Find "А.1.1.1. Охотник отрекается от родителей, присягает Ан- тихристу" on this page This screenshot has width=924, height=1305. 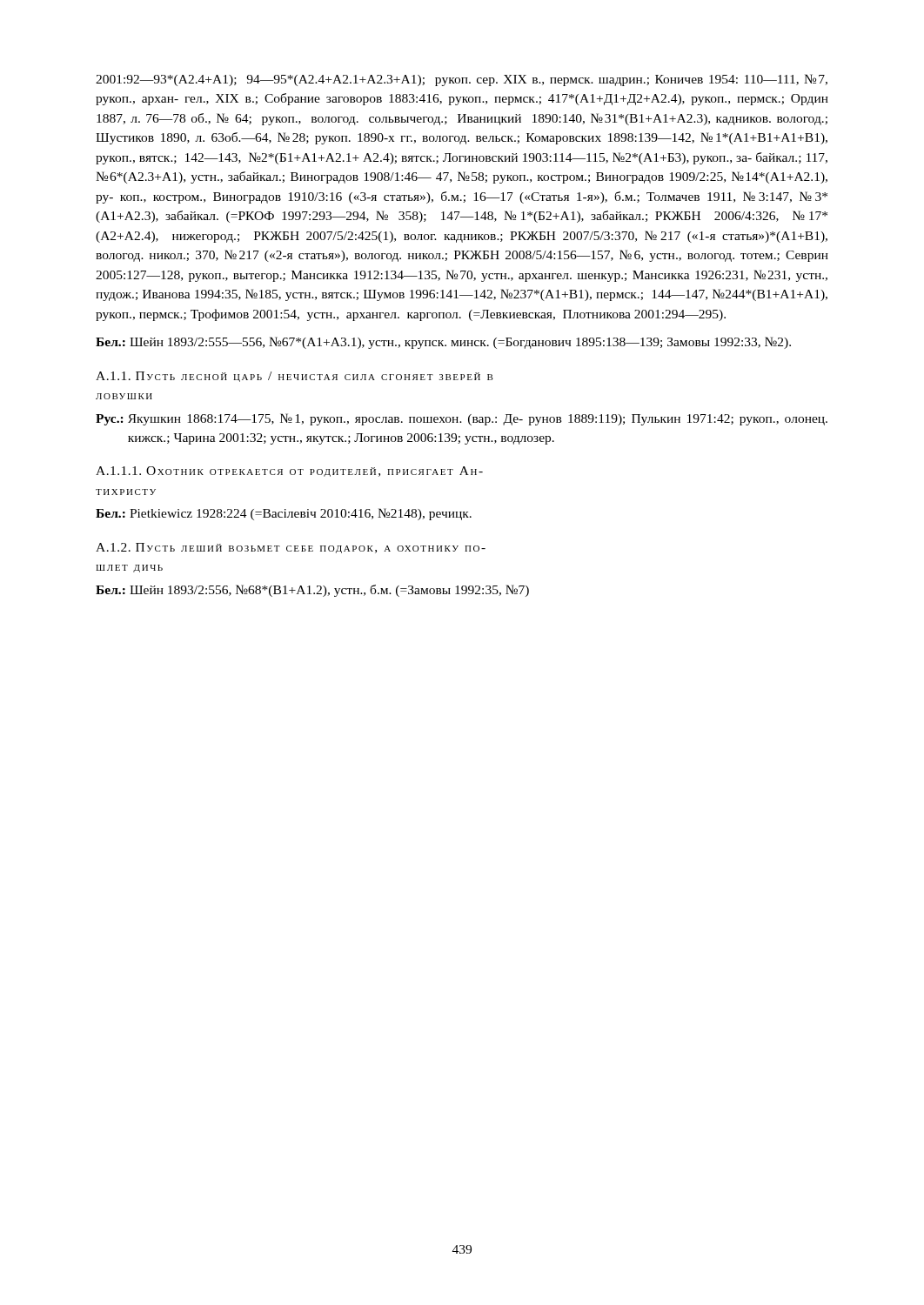pos(290,480)
